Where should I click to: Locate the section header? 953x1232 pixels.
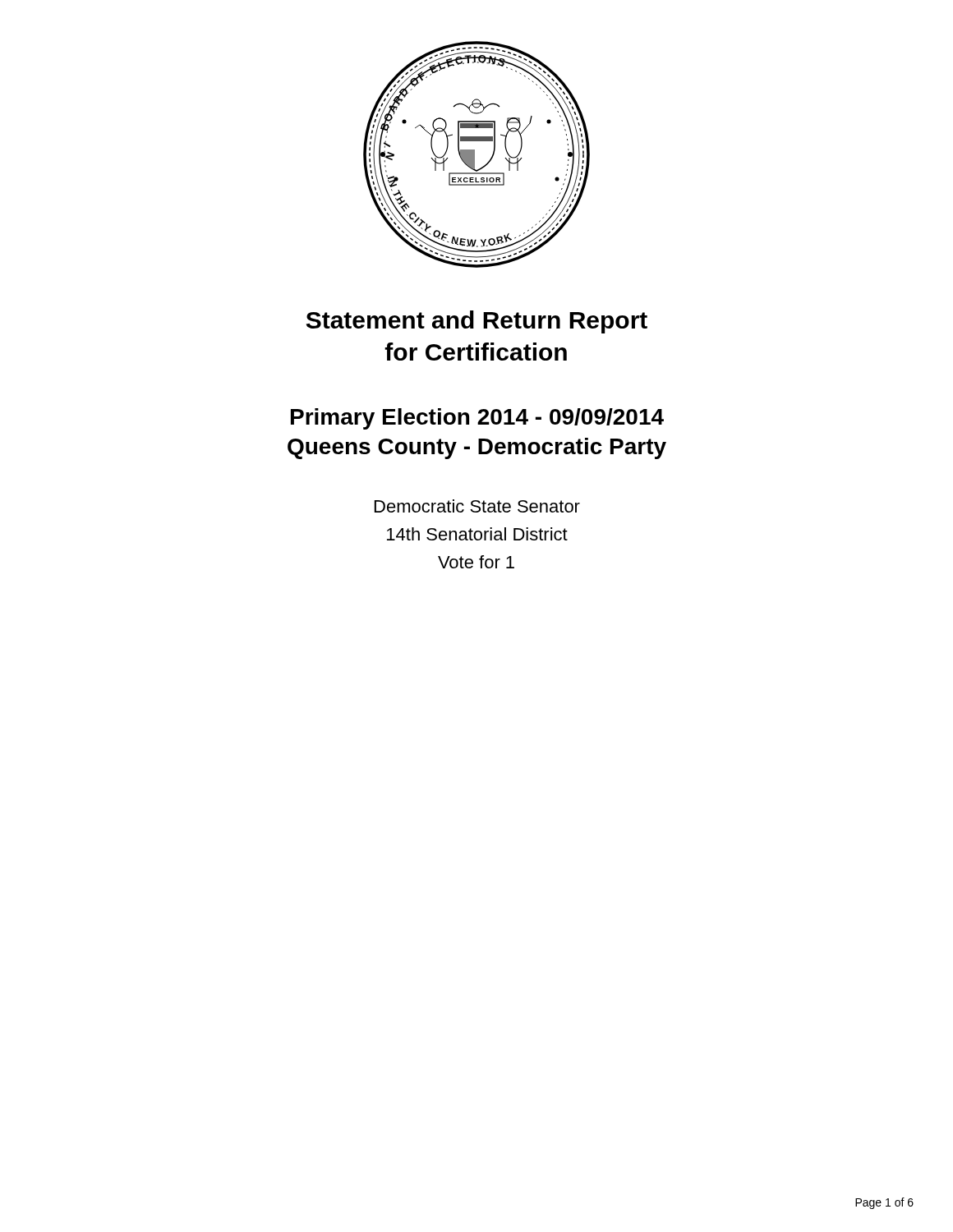click(x=476, y=432)
